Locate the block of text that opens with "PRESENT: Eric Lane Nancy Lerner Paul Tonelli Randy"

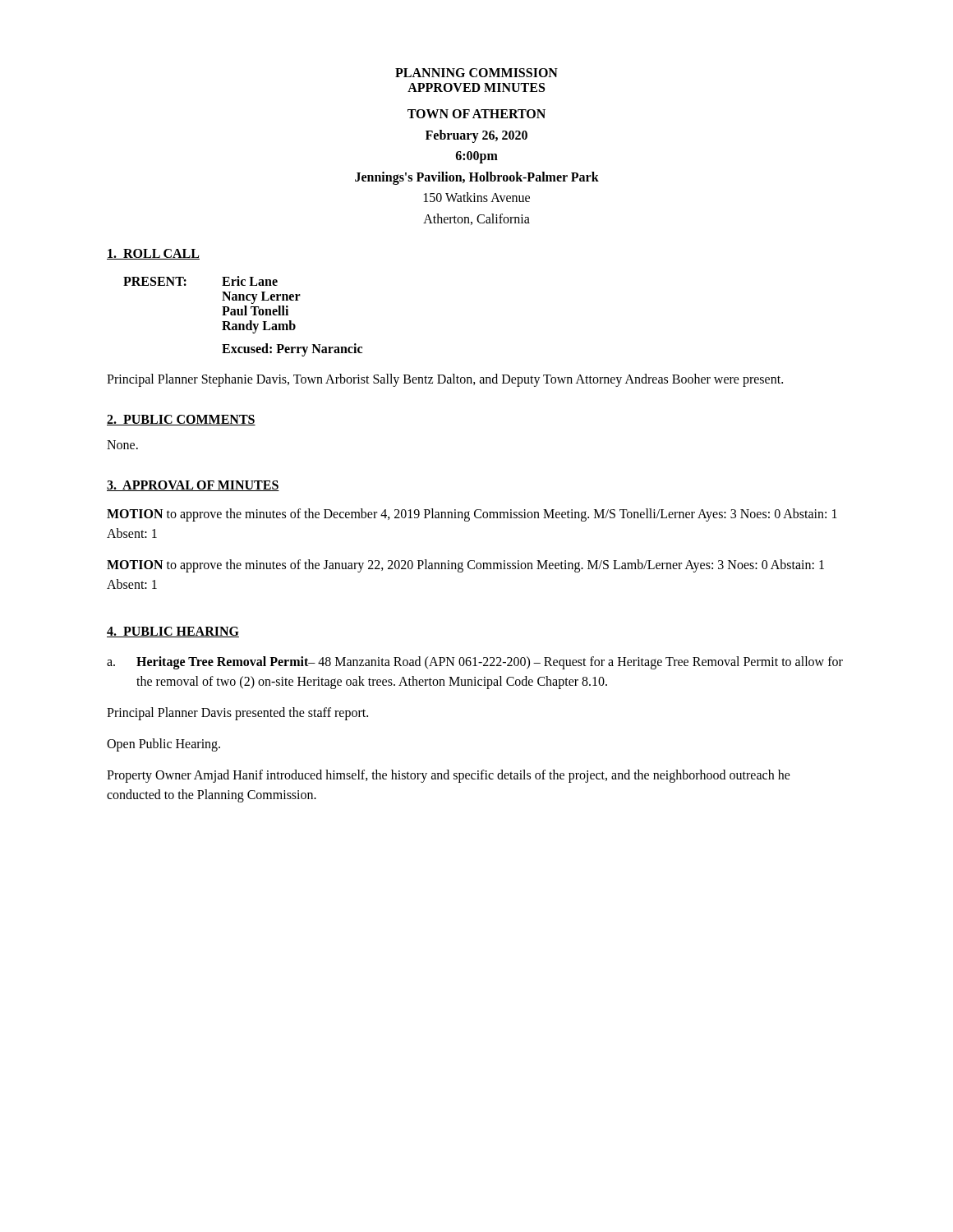[x=212, y=304]
